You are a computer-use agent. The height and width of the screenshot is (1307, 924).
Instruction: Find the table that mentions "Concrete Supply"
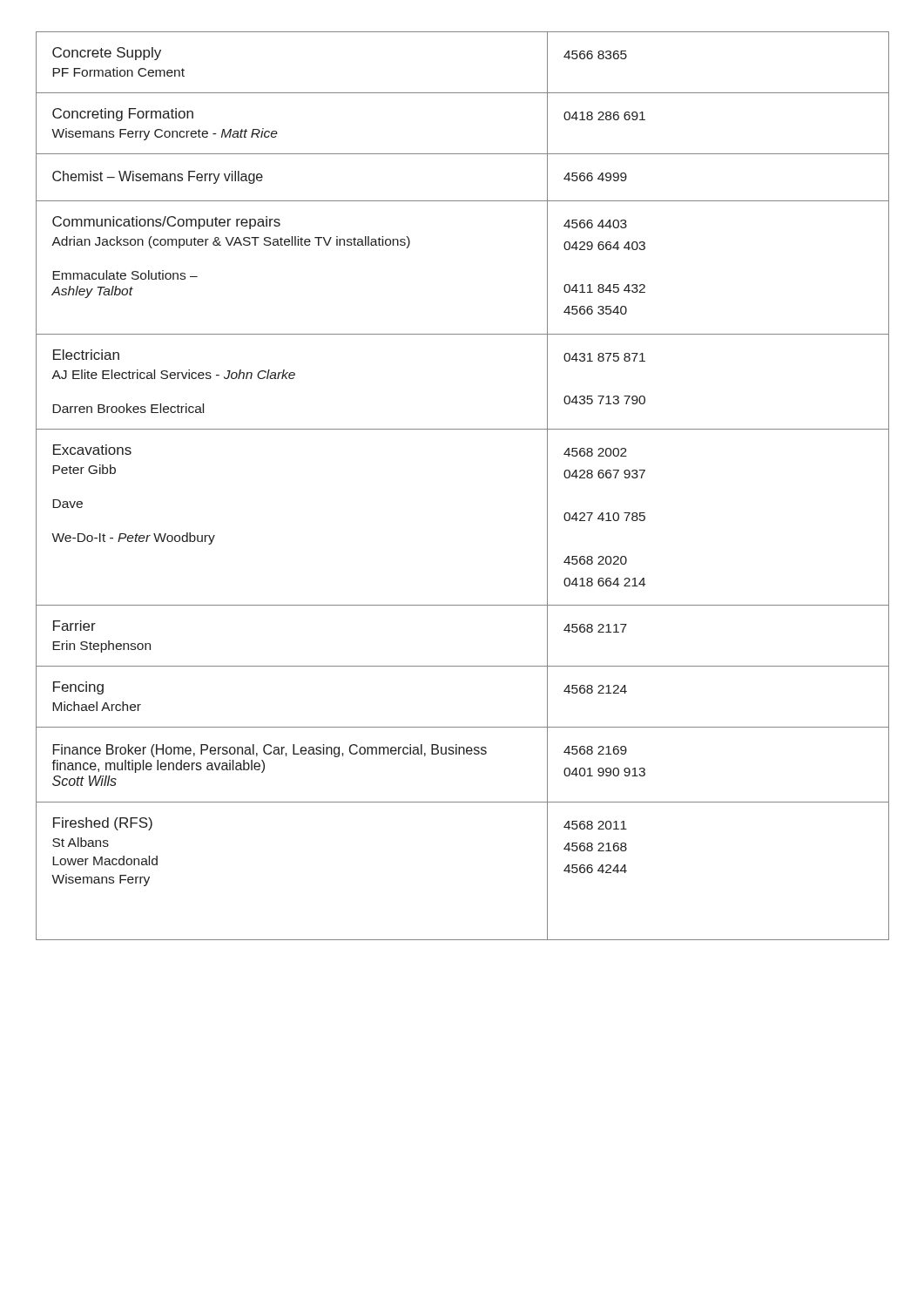coord(462,486)
